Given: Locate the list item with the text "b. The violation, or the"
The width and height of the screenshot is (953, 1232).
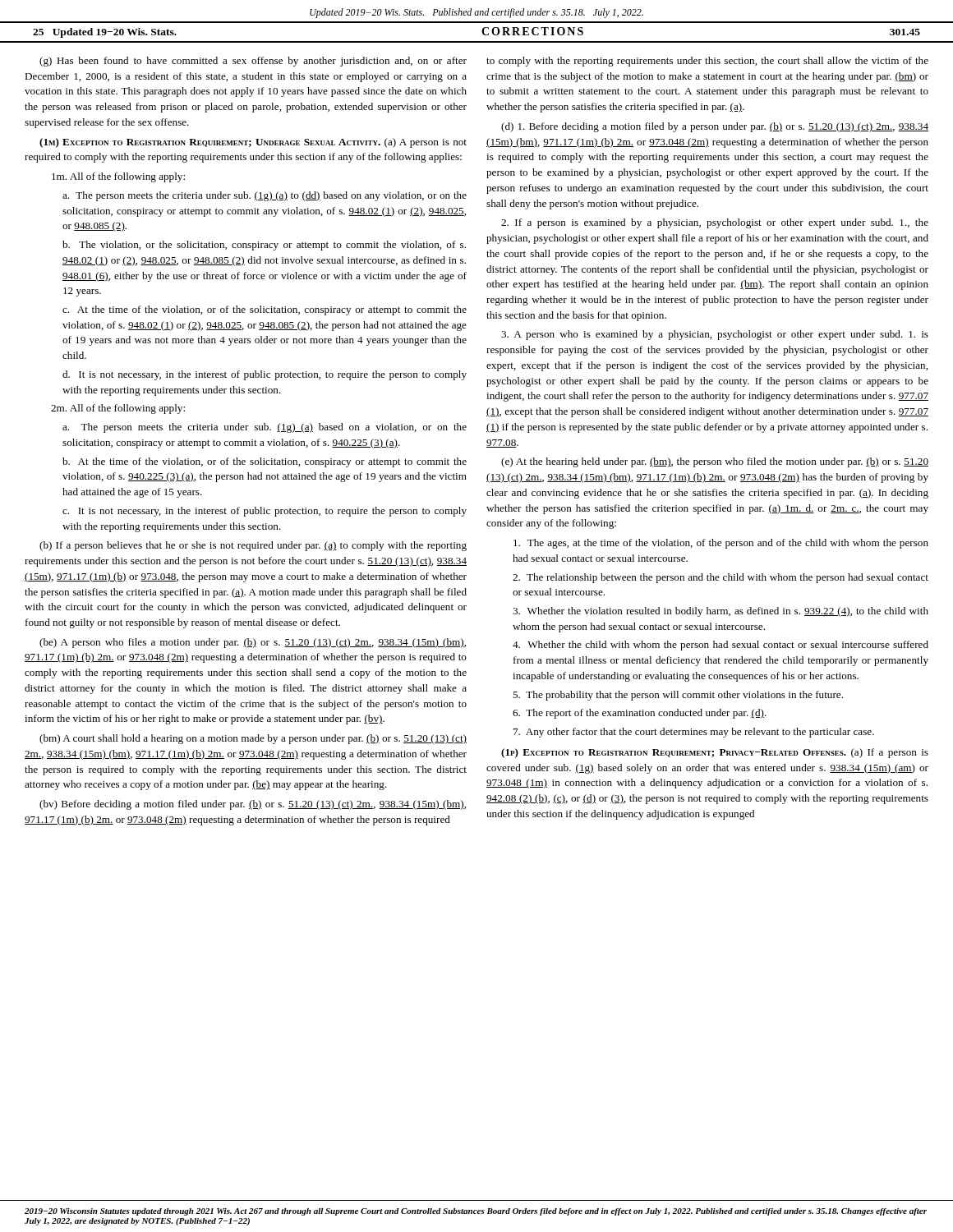Looking at the screenshot, I should point(265,268).
